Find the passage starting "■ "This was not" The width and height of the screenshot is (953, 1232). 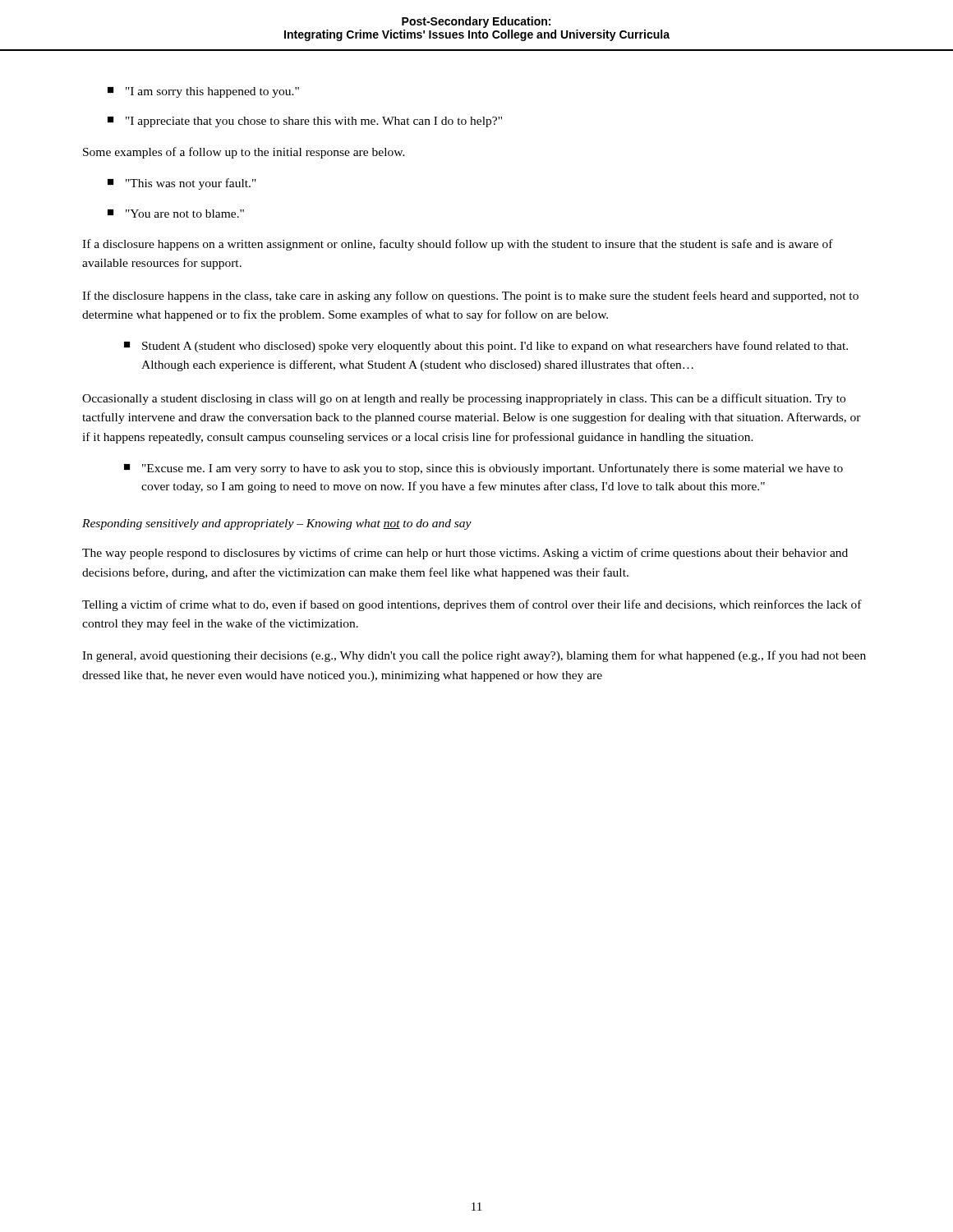coord(182,184)
